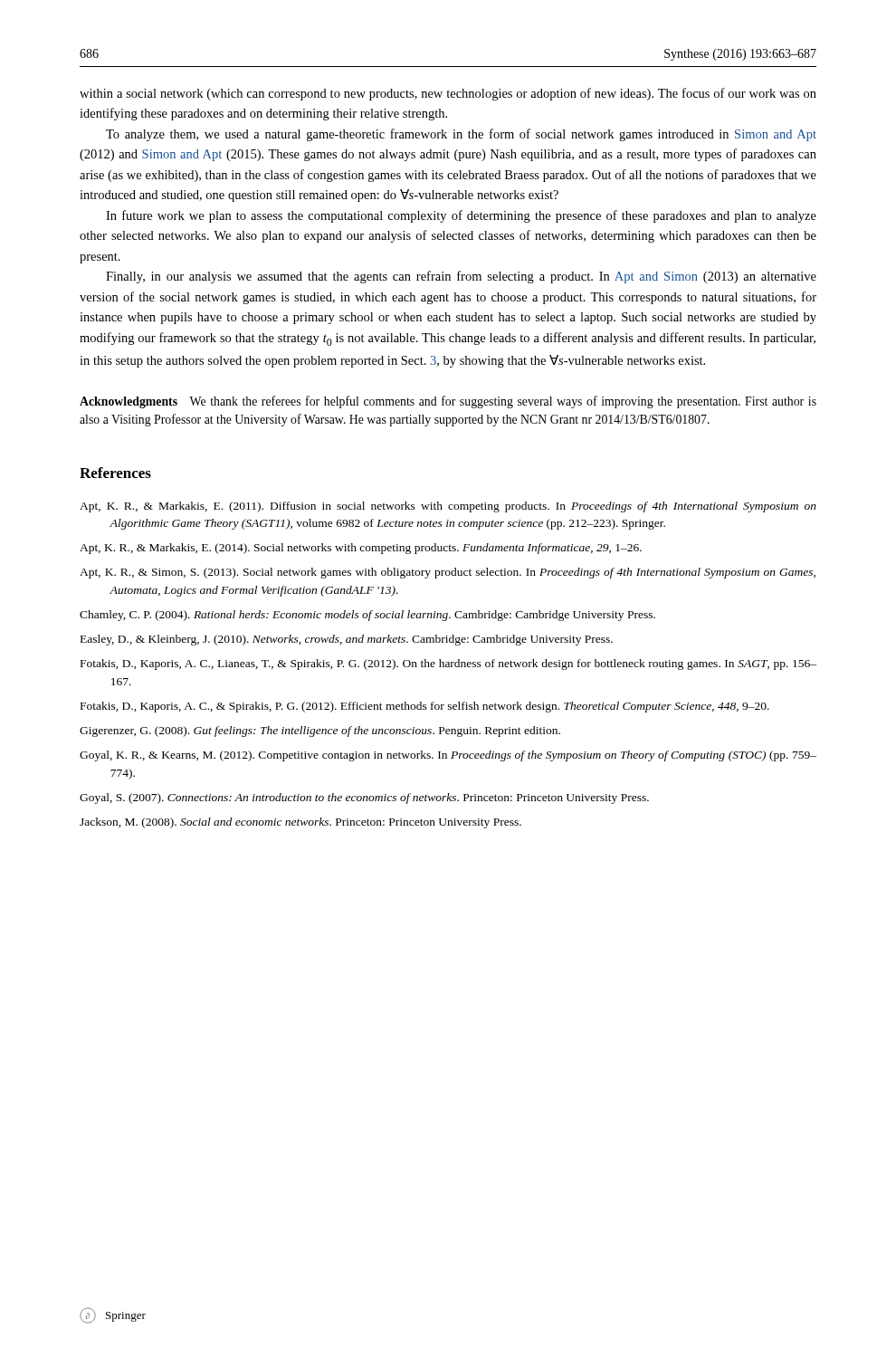Click on the list item with the text "Chamley, C. P. (2004). Rational herds:"

(x=368, y=615)
